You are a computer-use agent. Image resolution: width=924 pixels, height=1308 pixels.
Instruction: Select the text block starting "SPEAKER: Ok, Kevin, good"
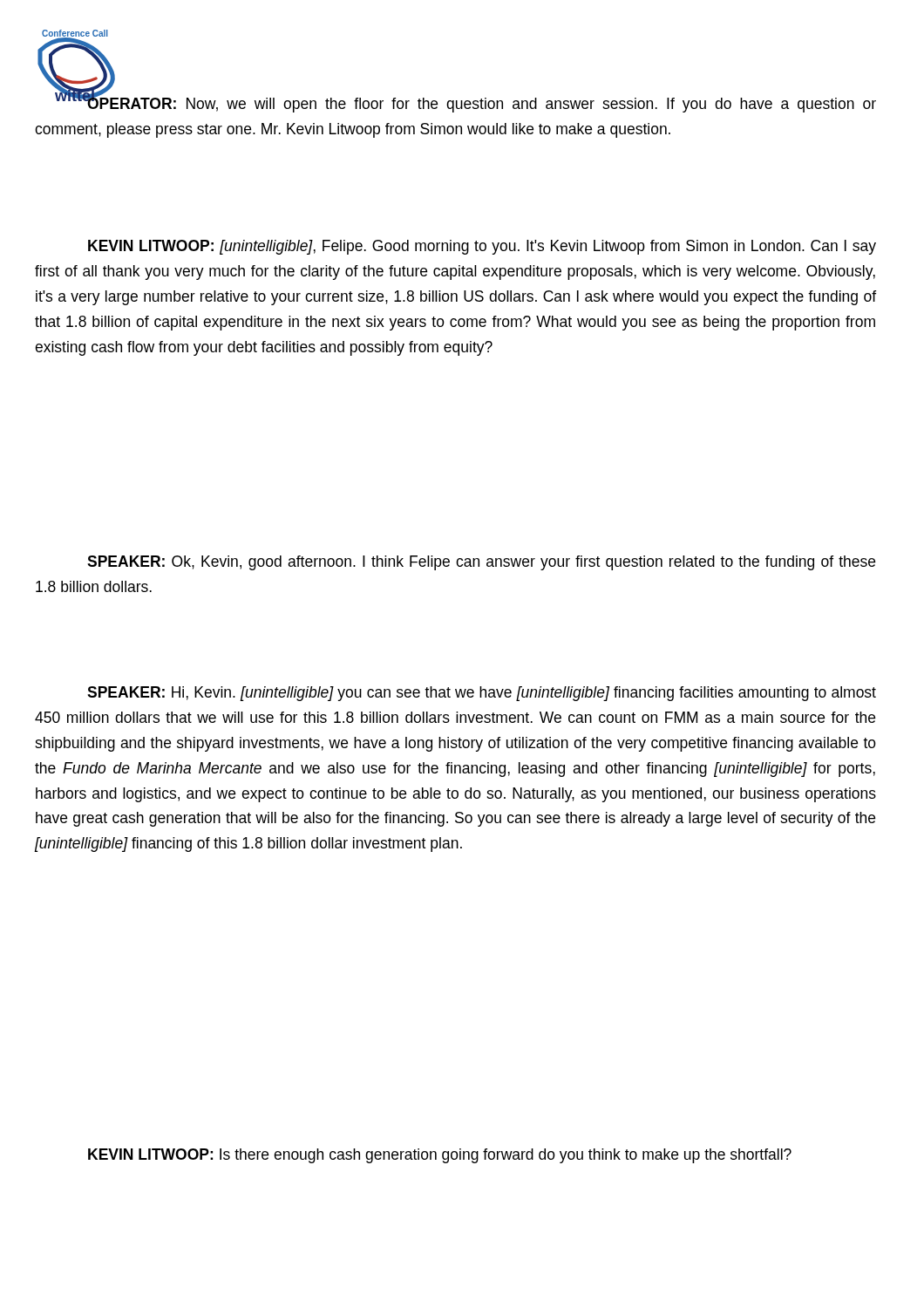coord(455,575)
